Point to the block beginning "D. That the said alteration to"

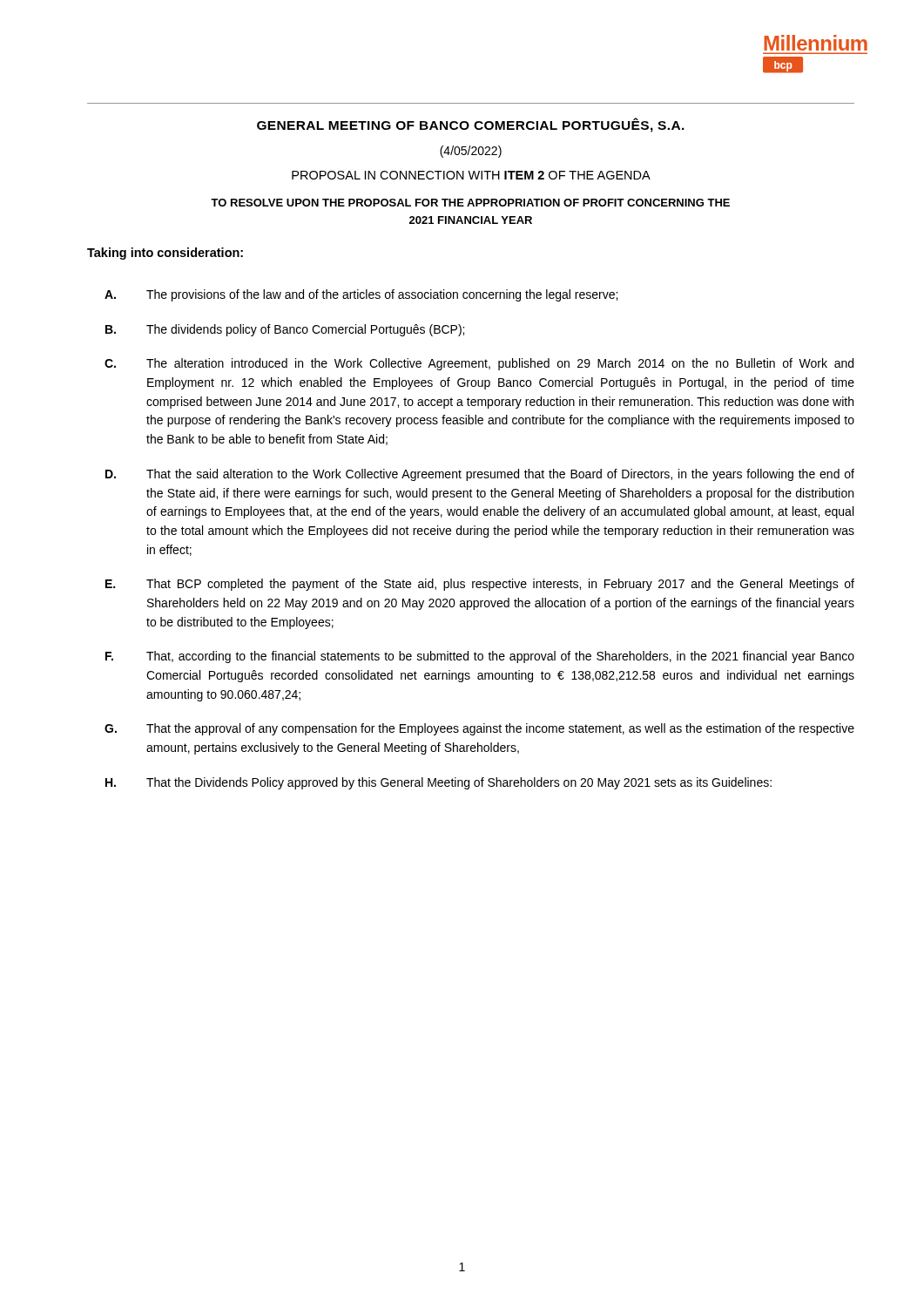tap(479, 512)
